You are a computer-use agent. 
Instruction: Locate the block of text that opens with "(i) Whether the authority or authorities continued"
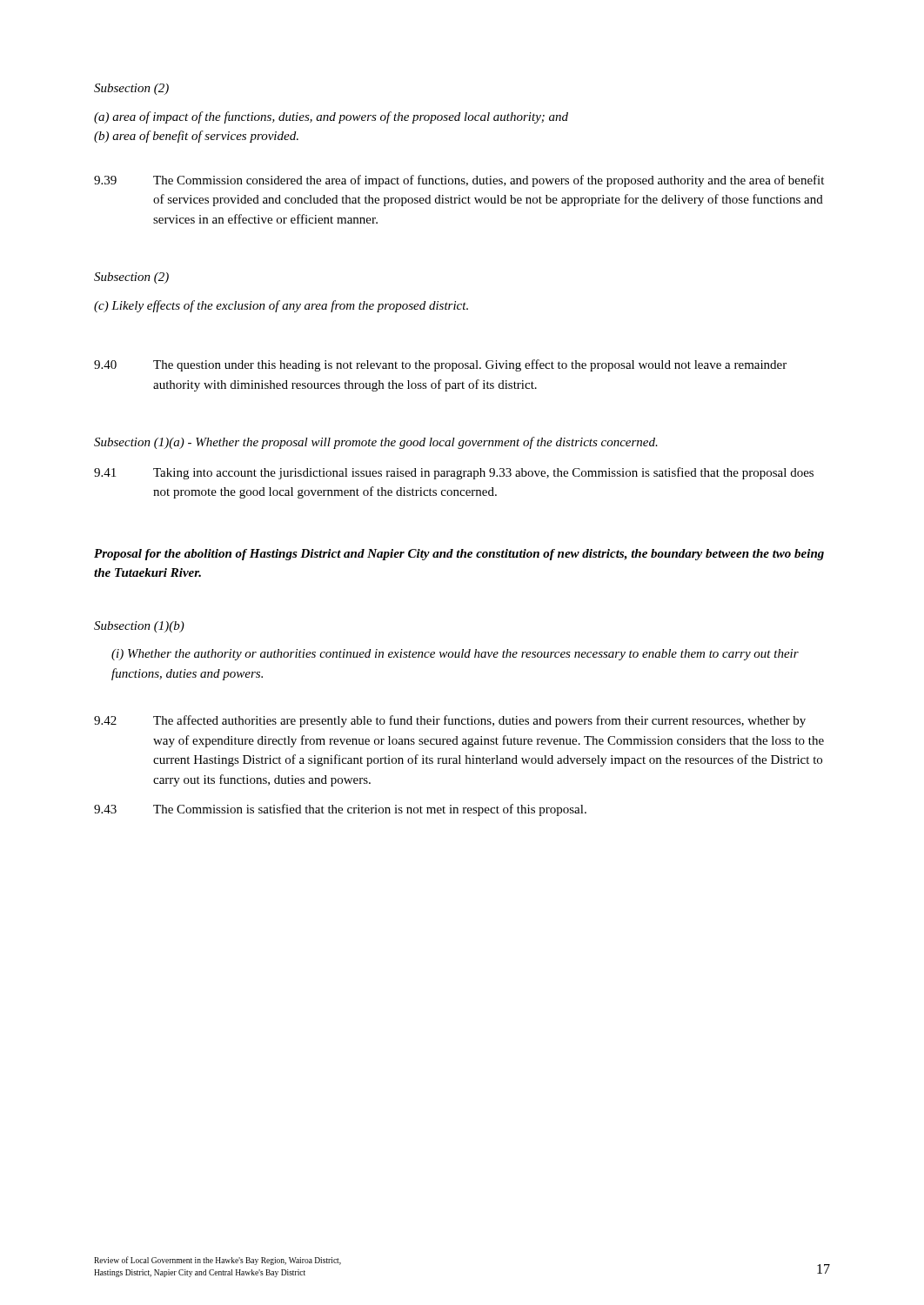pyautogui.click(x=455, y=663)
